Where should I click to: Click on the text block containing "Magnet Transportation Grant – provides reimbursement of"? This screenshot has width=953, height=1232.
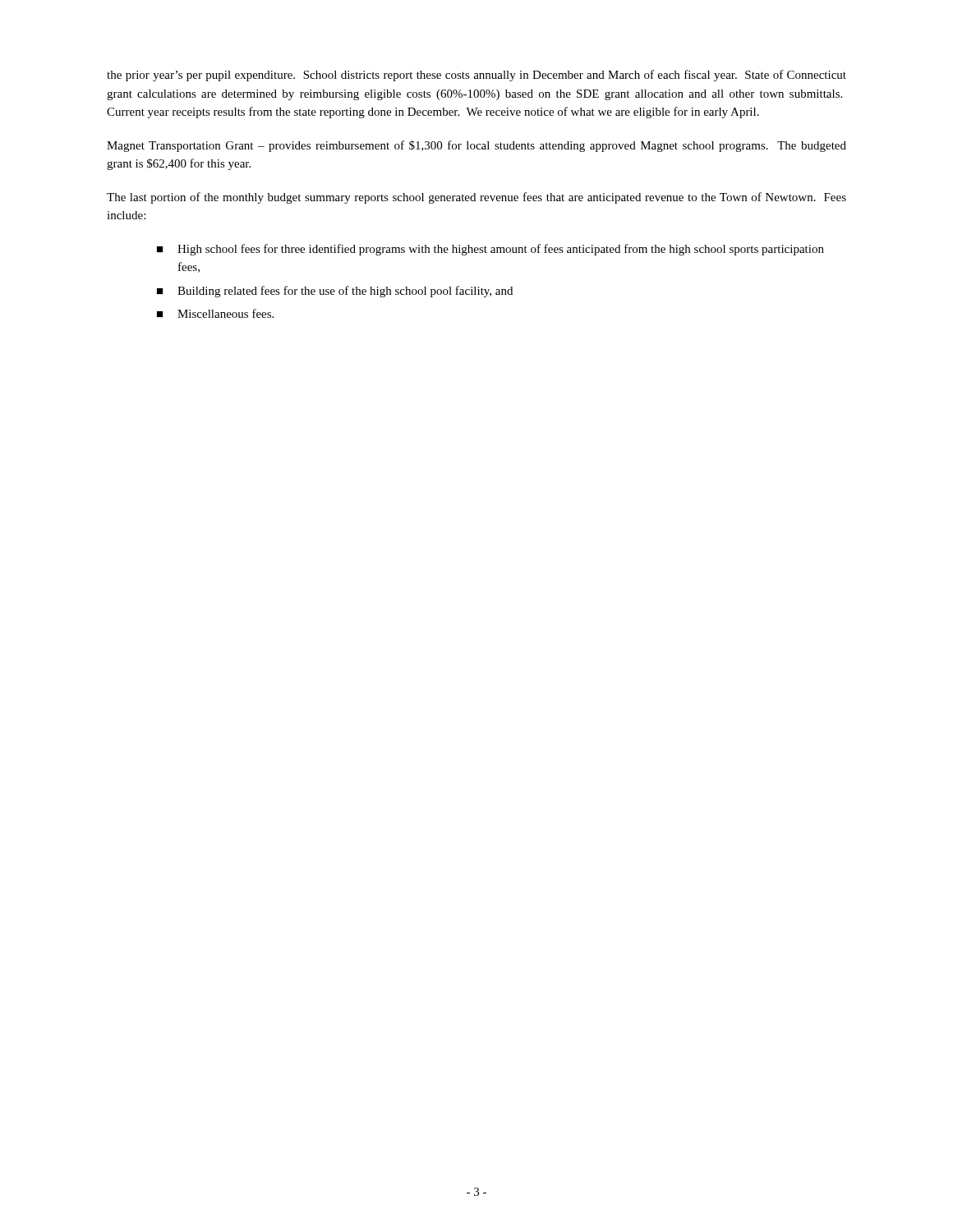pos(476,154)
